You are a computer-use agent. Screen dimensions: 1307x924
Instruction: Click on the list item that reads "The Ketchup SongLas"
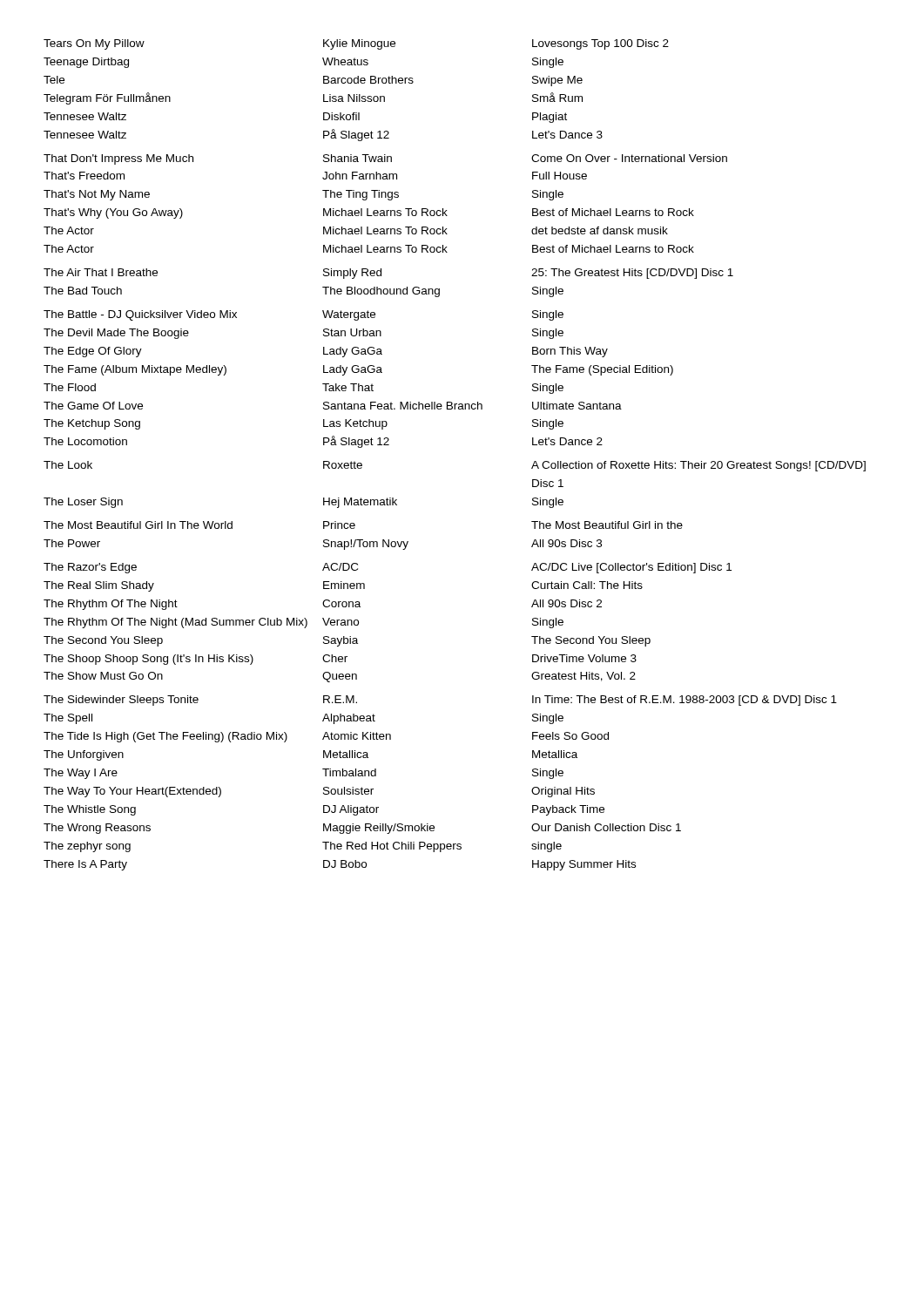(x=95, y=424)
